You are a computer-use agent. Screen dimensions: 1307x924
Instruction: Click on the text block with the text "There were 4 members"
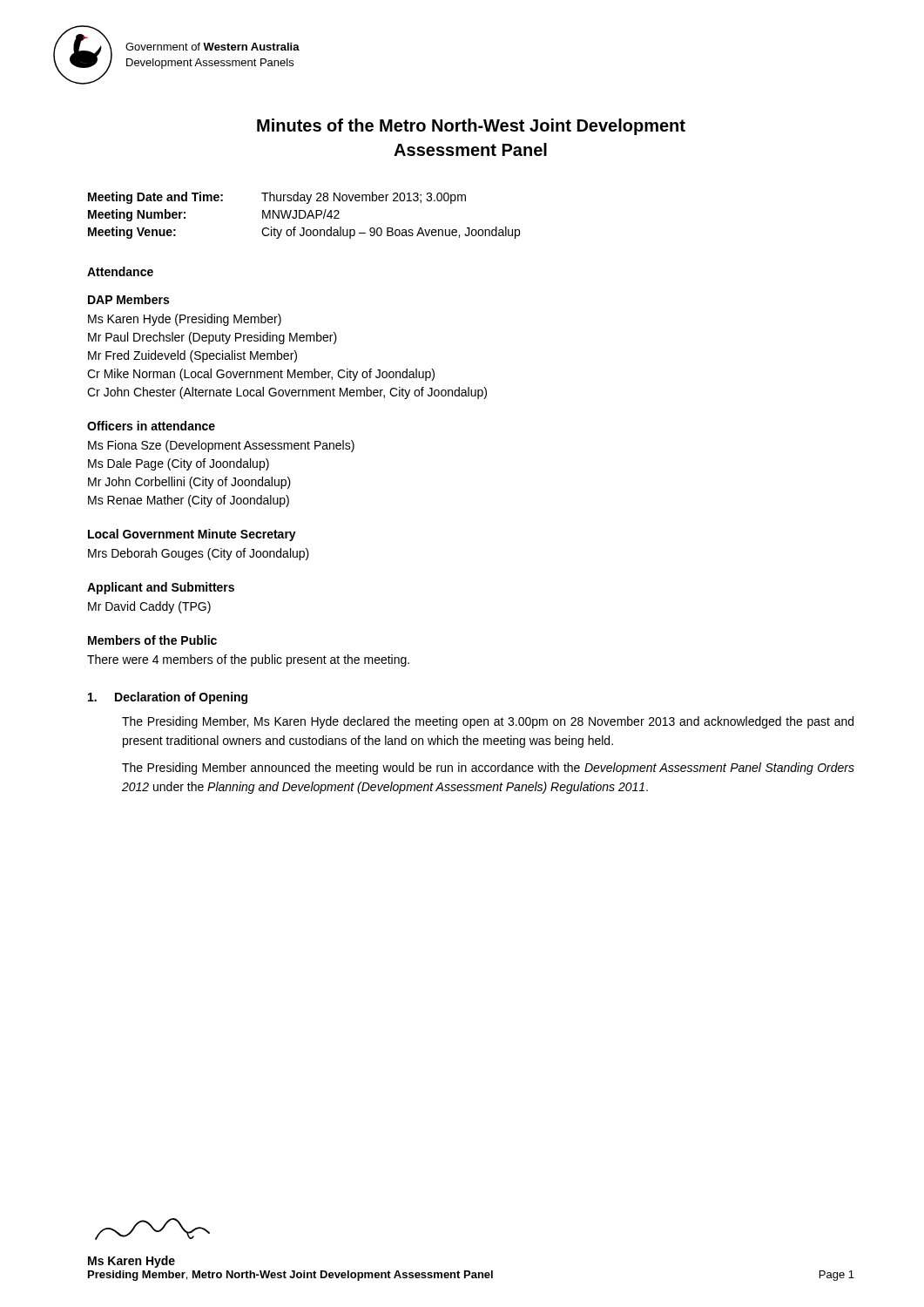(249, 660)
